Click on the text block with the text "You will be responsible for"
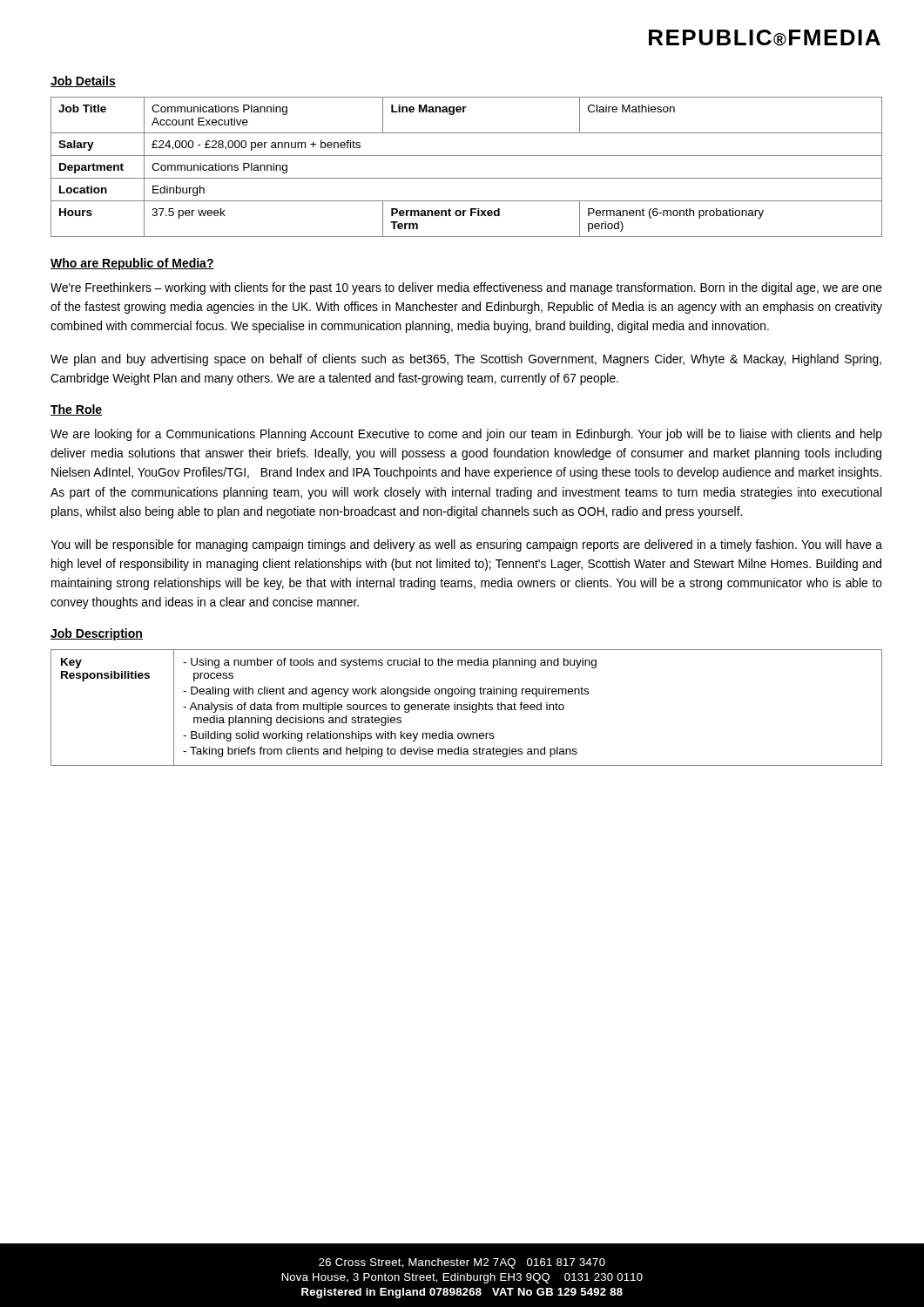Image resolution: width=924 pixels, height=1307 pixels. [466, 574]
